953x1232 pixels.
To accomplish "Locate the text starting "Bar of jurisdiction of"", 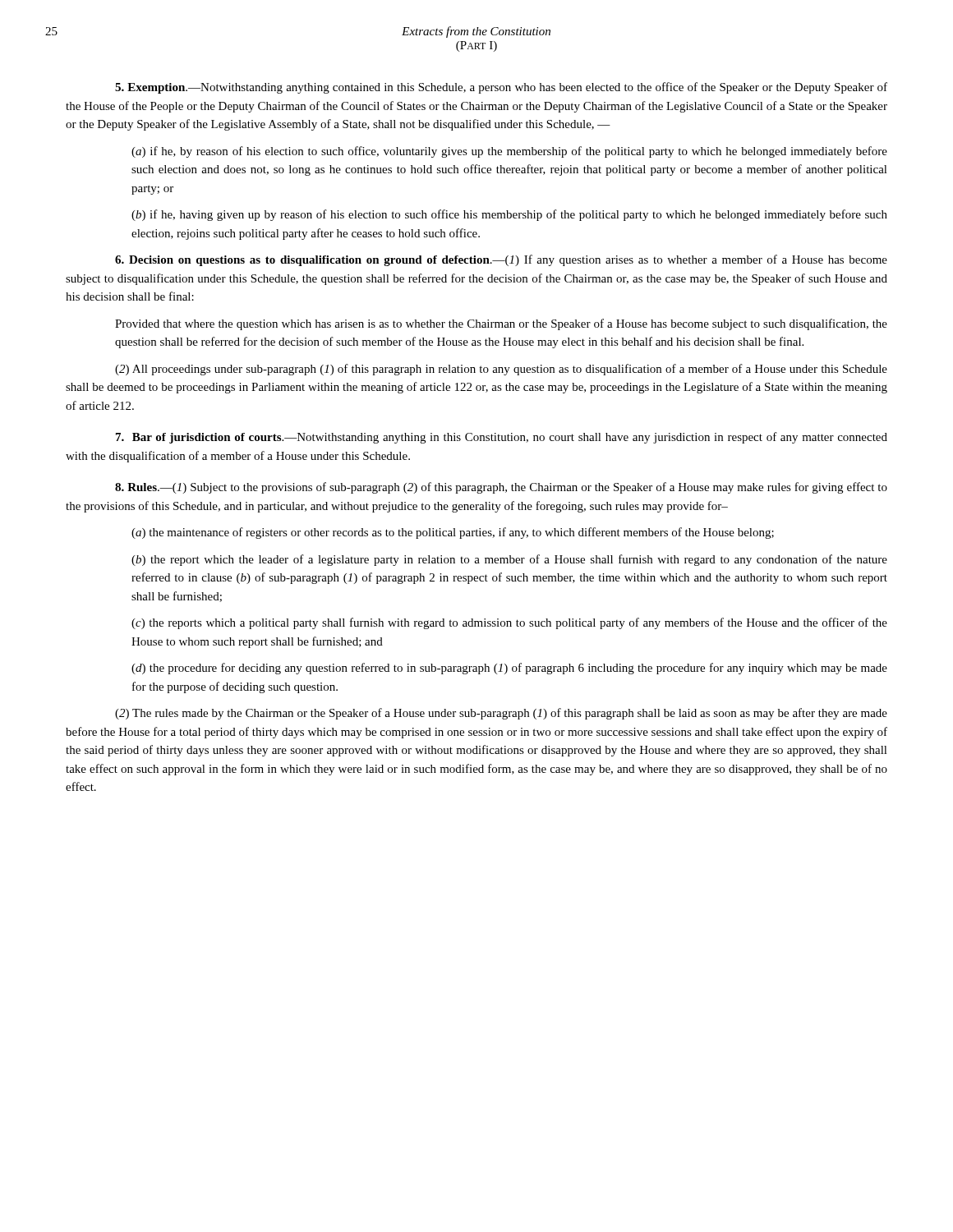I will point(476,446).
